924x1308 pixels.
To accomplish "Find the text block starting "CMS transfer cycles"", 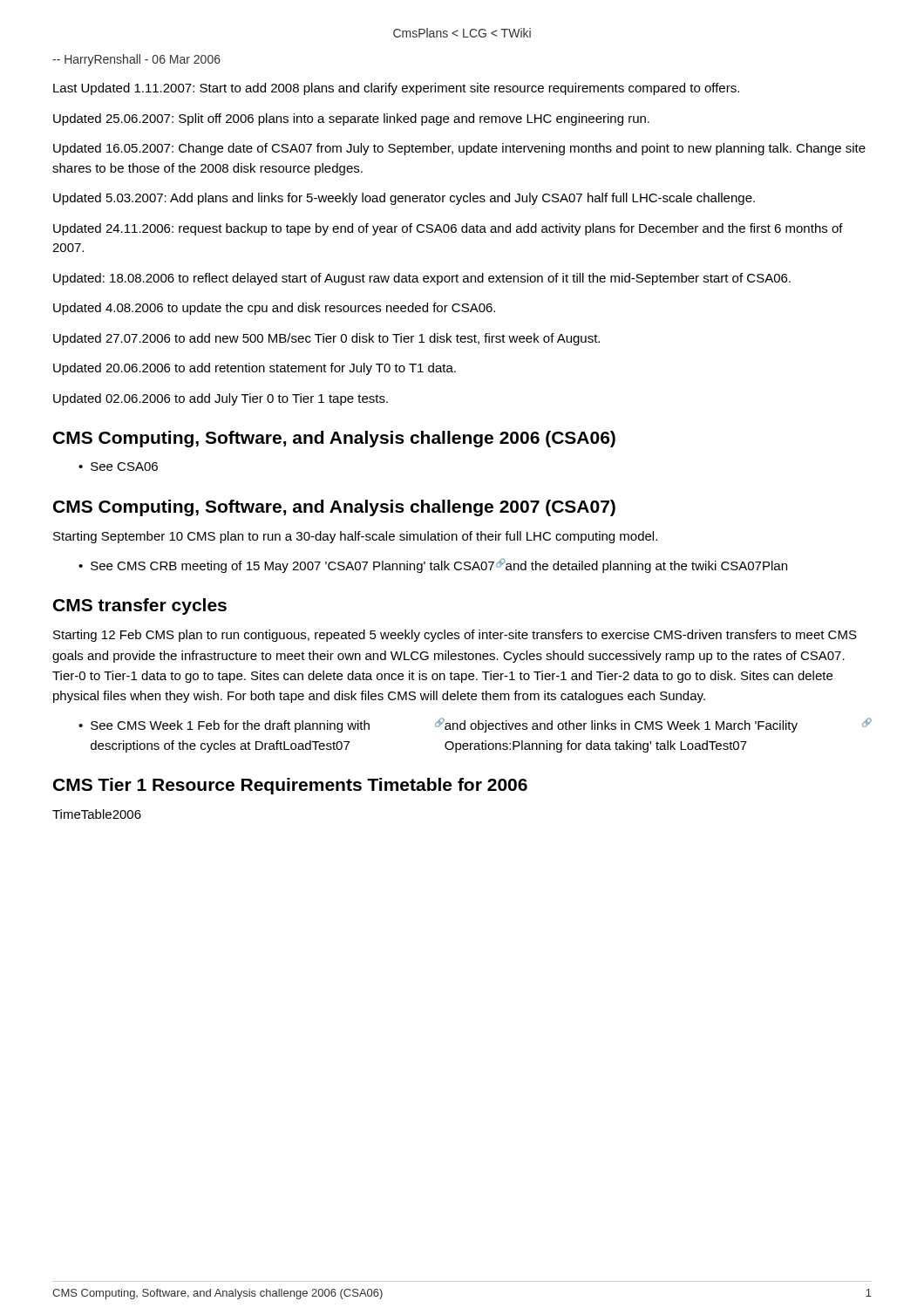I will 140,605.
